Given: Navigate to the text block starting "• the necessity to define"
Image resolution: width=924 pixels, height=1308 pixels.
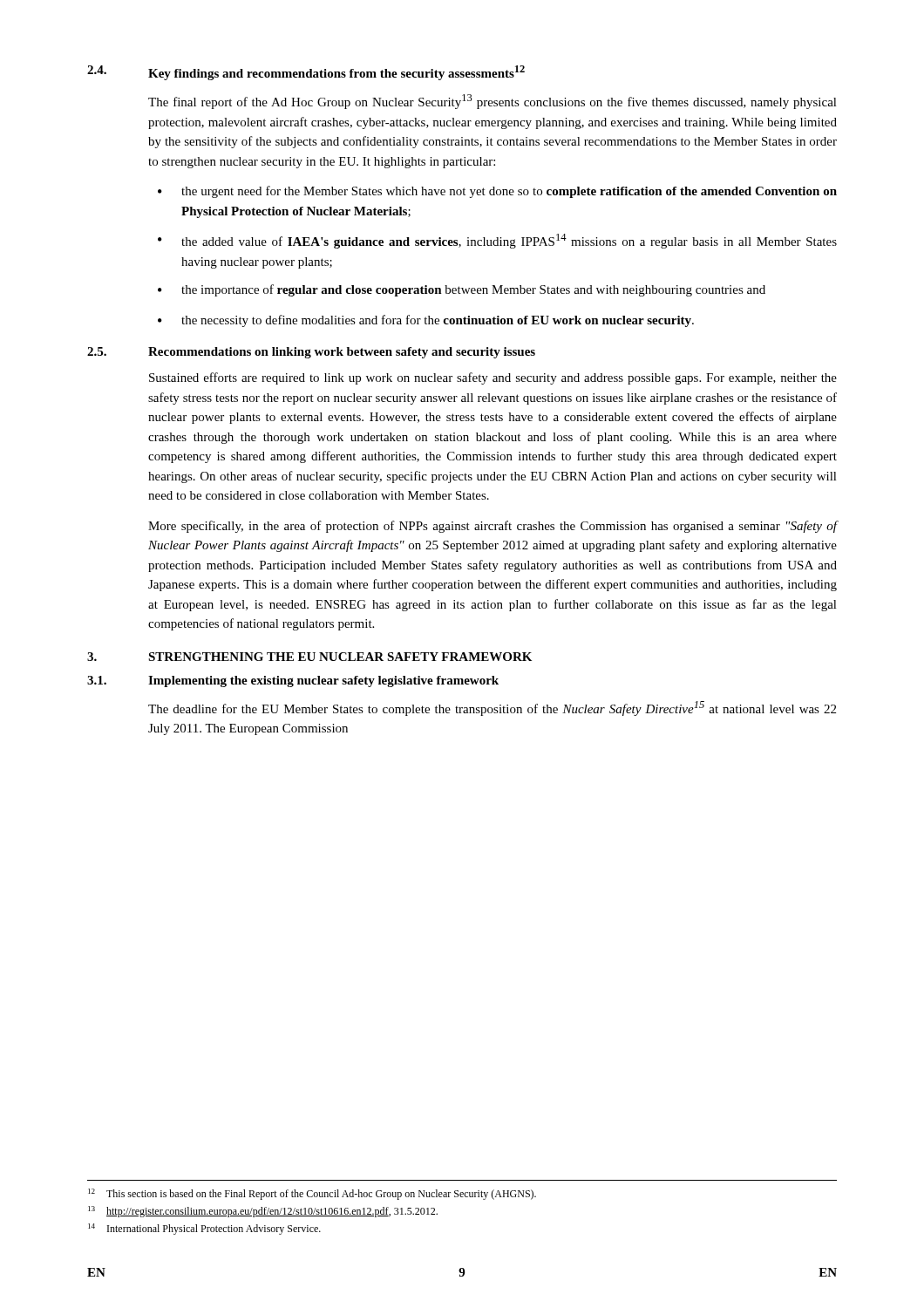Looking at the screenshot, I should click(x=497, y=322).
